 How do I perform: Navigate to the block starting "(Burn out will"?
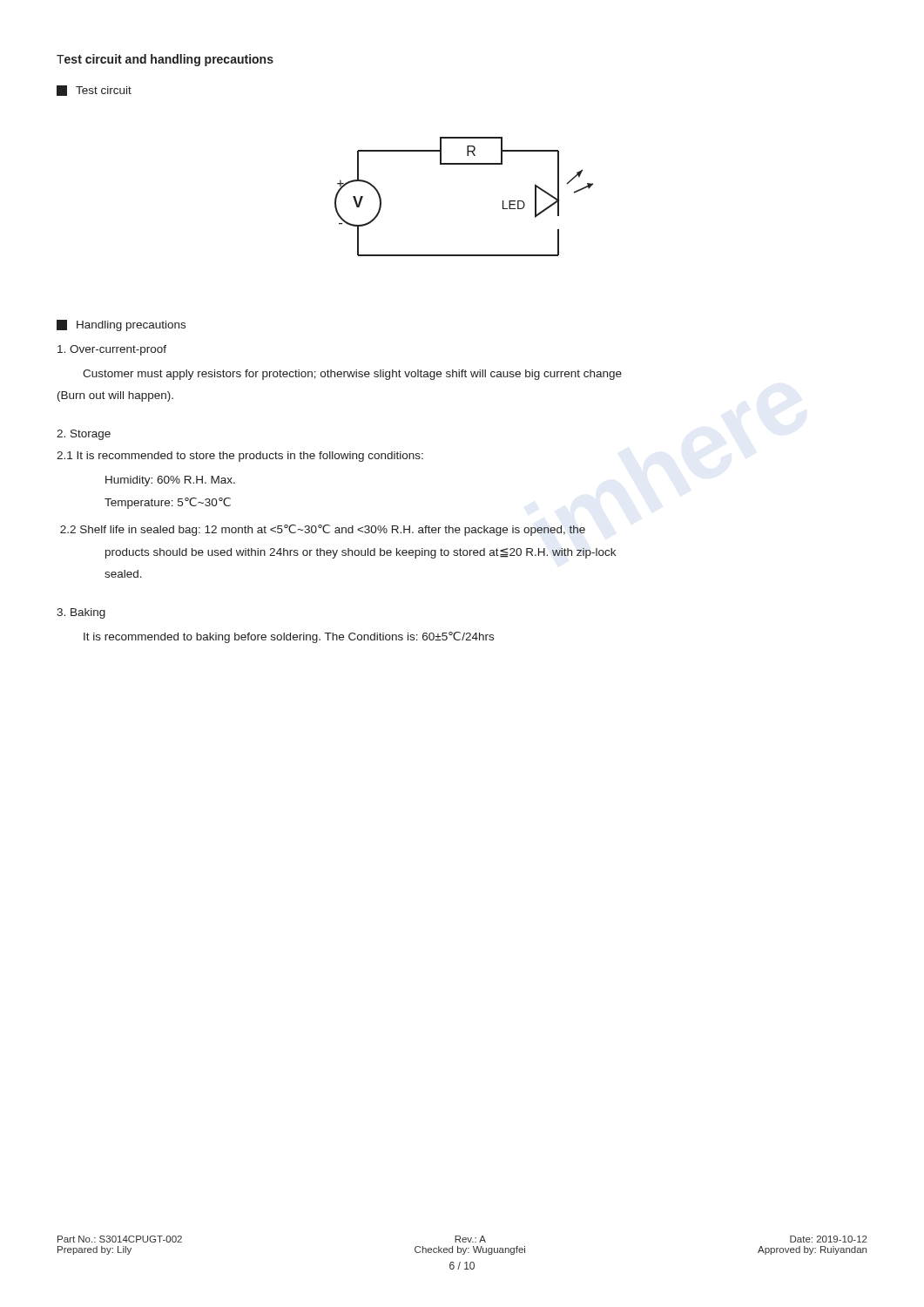click(115, 395)
